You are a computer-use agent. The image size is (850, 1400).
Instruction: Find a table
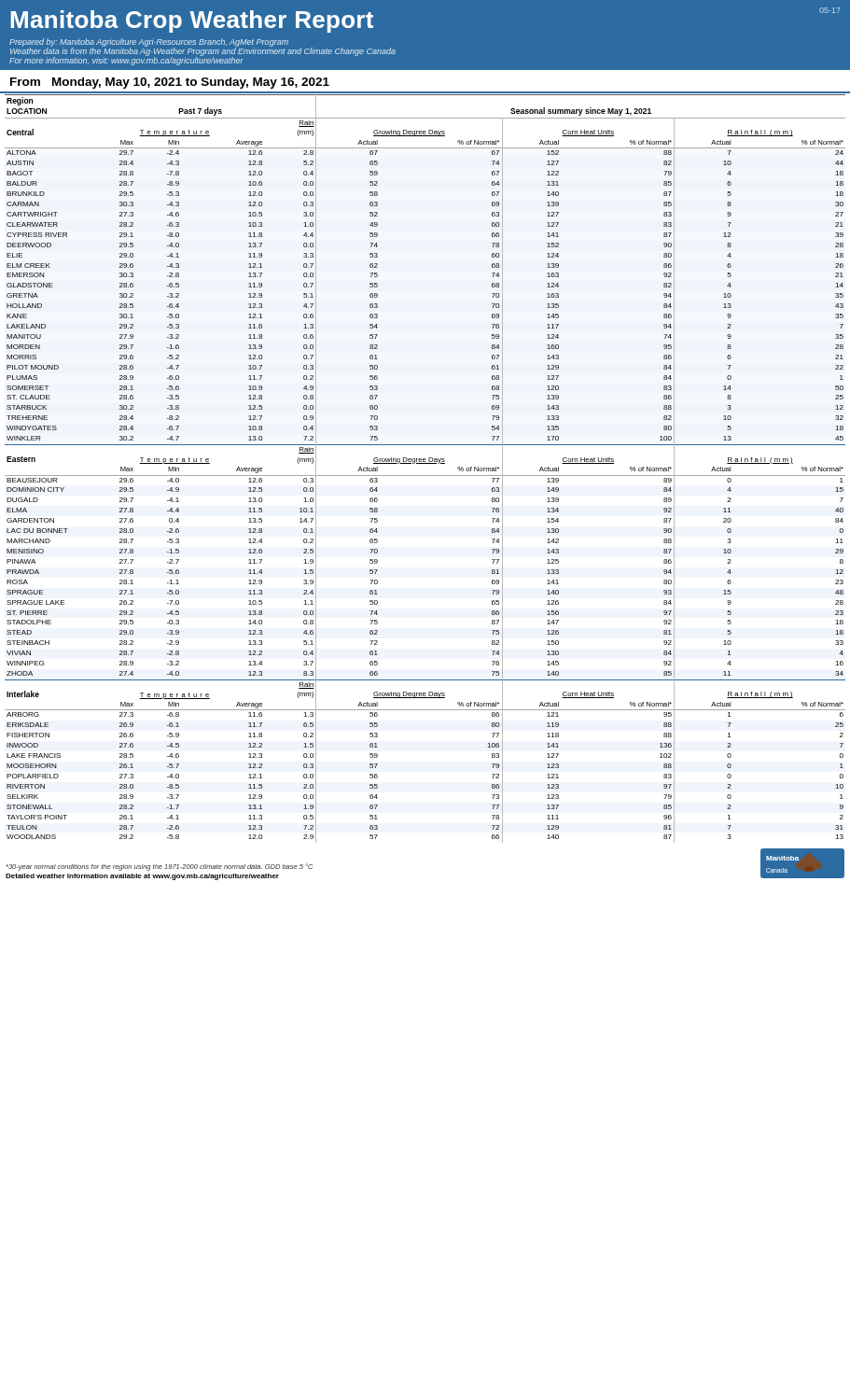[x=425, y=469]
